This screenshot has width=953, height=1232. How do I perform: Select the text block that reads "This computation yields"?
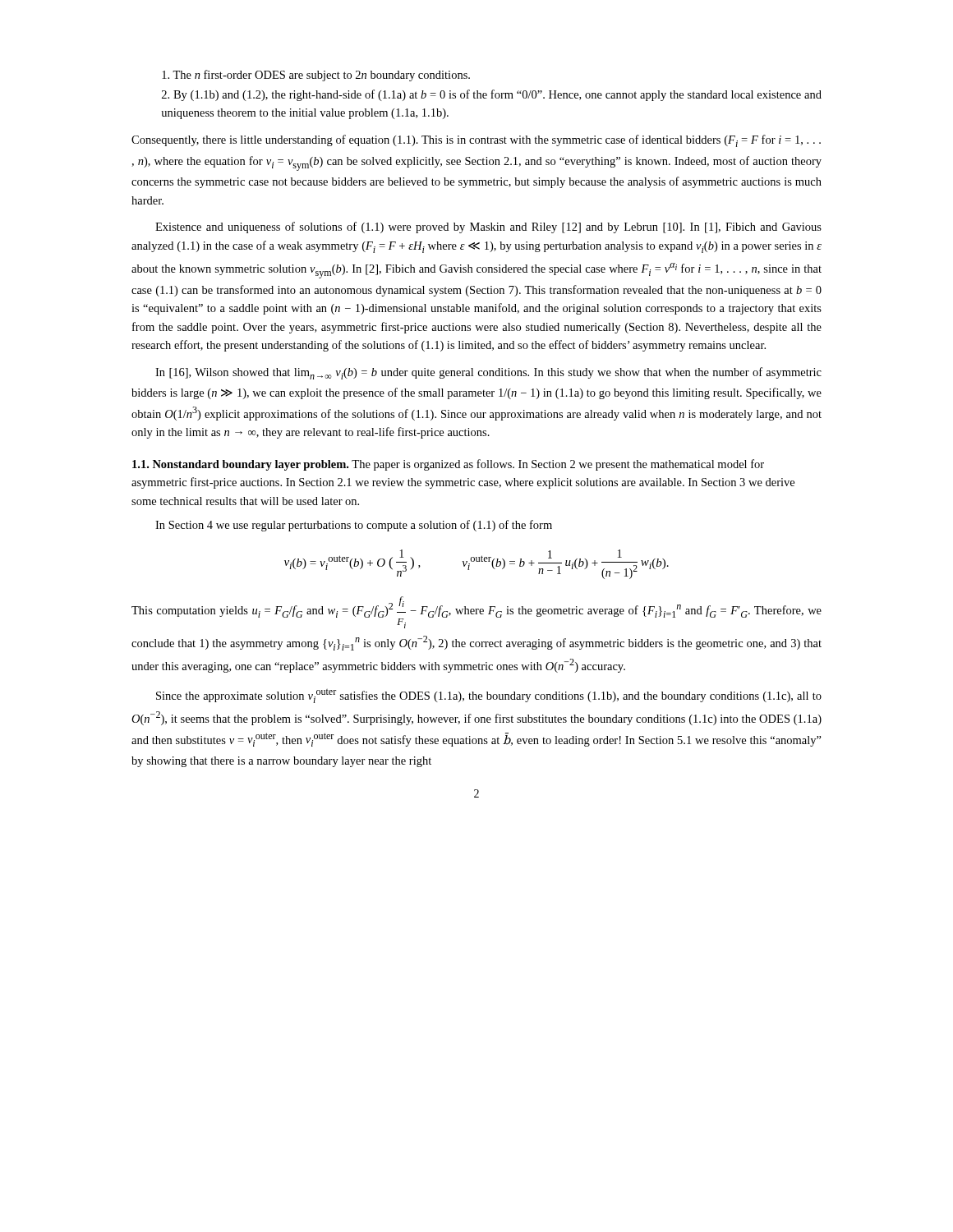pos(476,634)
